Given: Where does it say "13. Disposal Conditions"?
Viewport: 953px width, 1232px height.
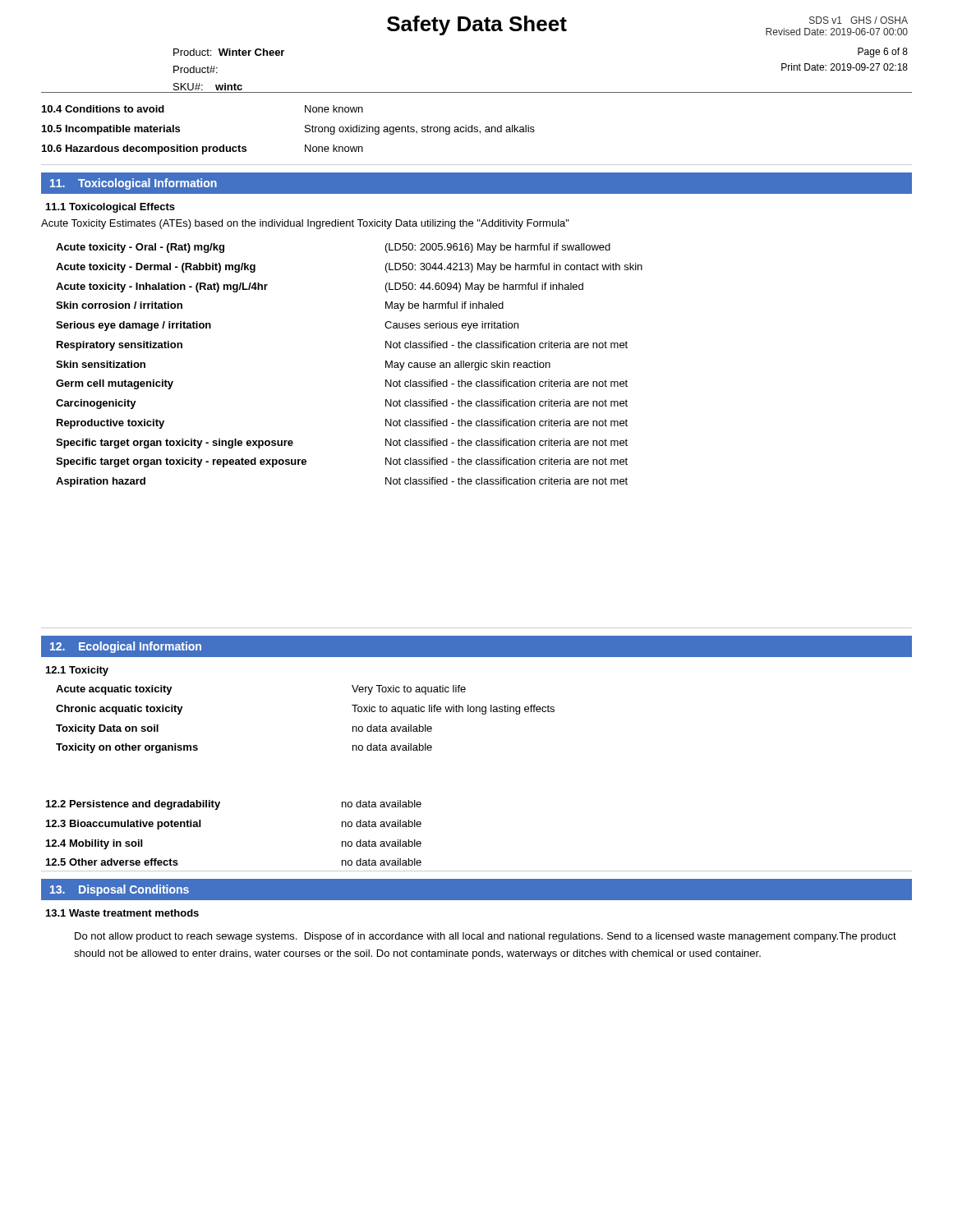Looking at the screenshot, I should click(119, 890).
